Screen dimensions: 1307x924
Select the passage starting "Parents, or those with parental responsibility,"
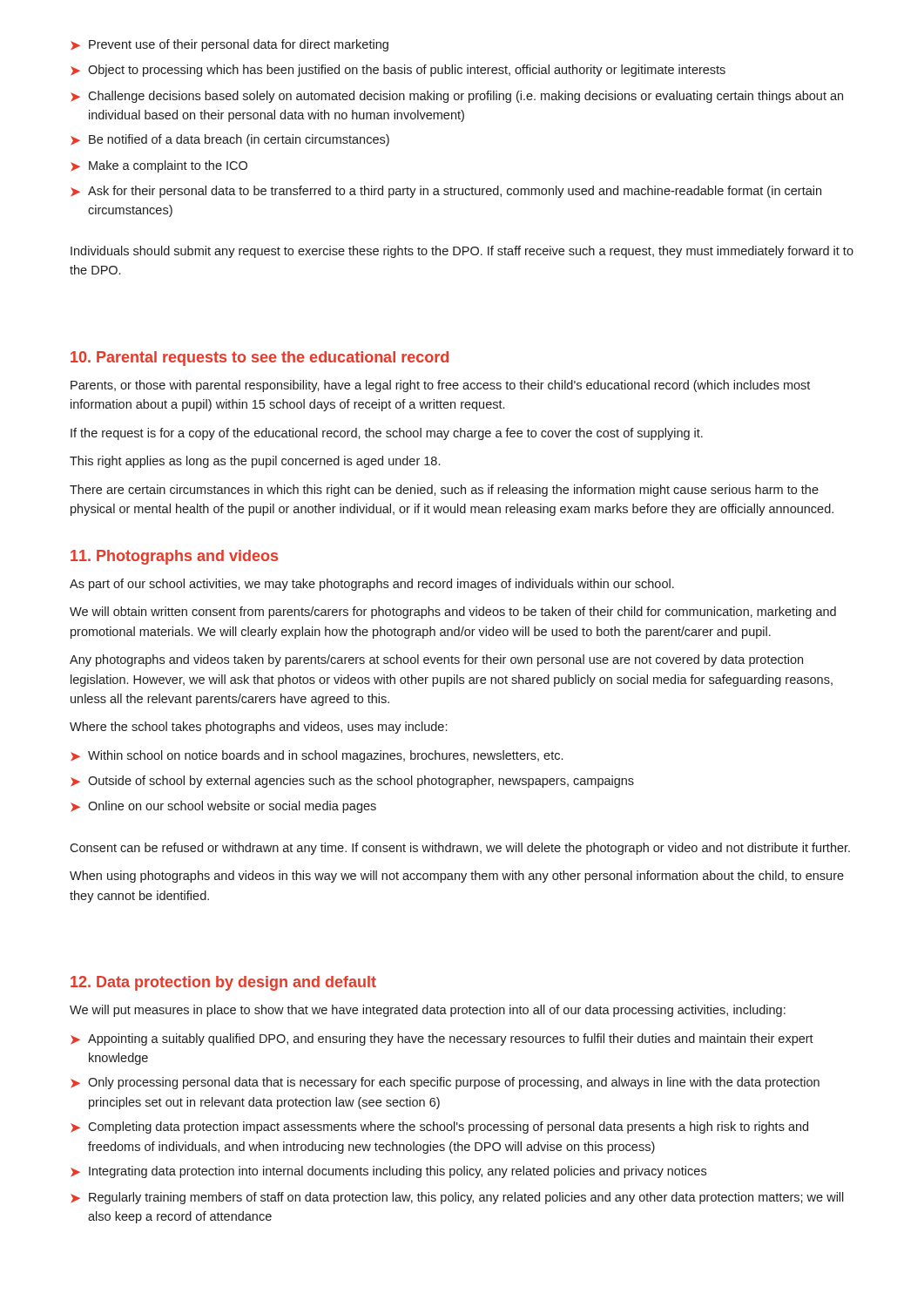(x=440, y=395)
